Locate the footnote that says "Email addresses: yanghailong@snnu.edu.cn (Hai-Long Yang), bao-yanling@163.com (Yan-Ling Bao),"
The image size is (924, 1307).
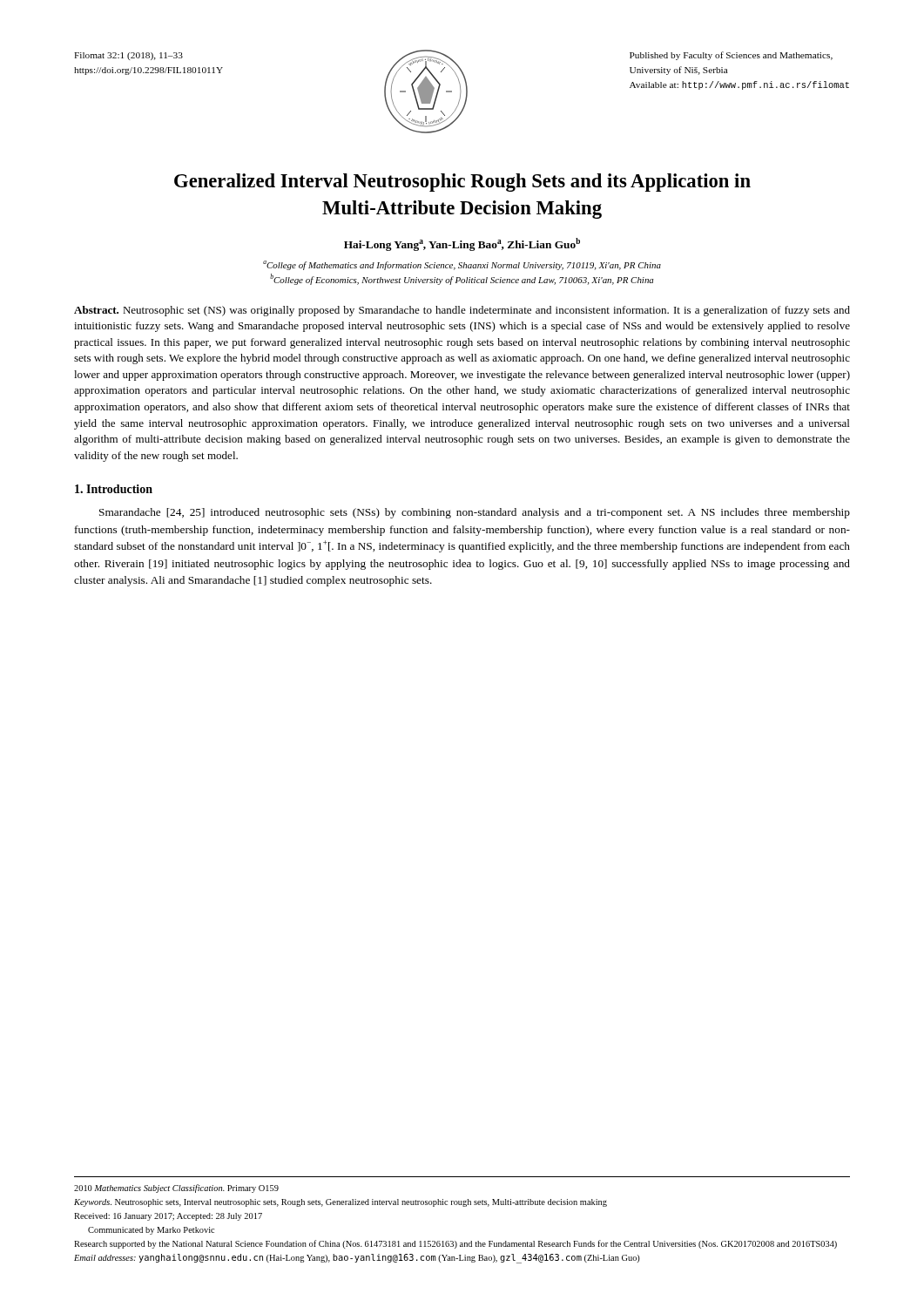coord(357,1257)
